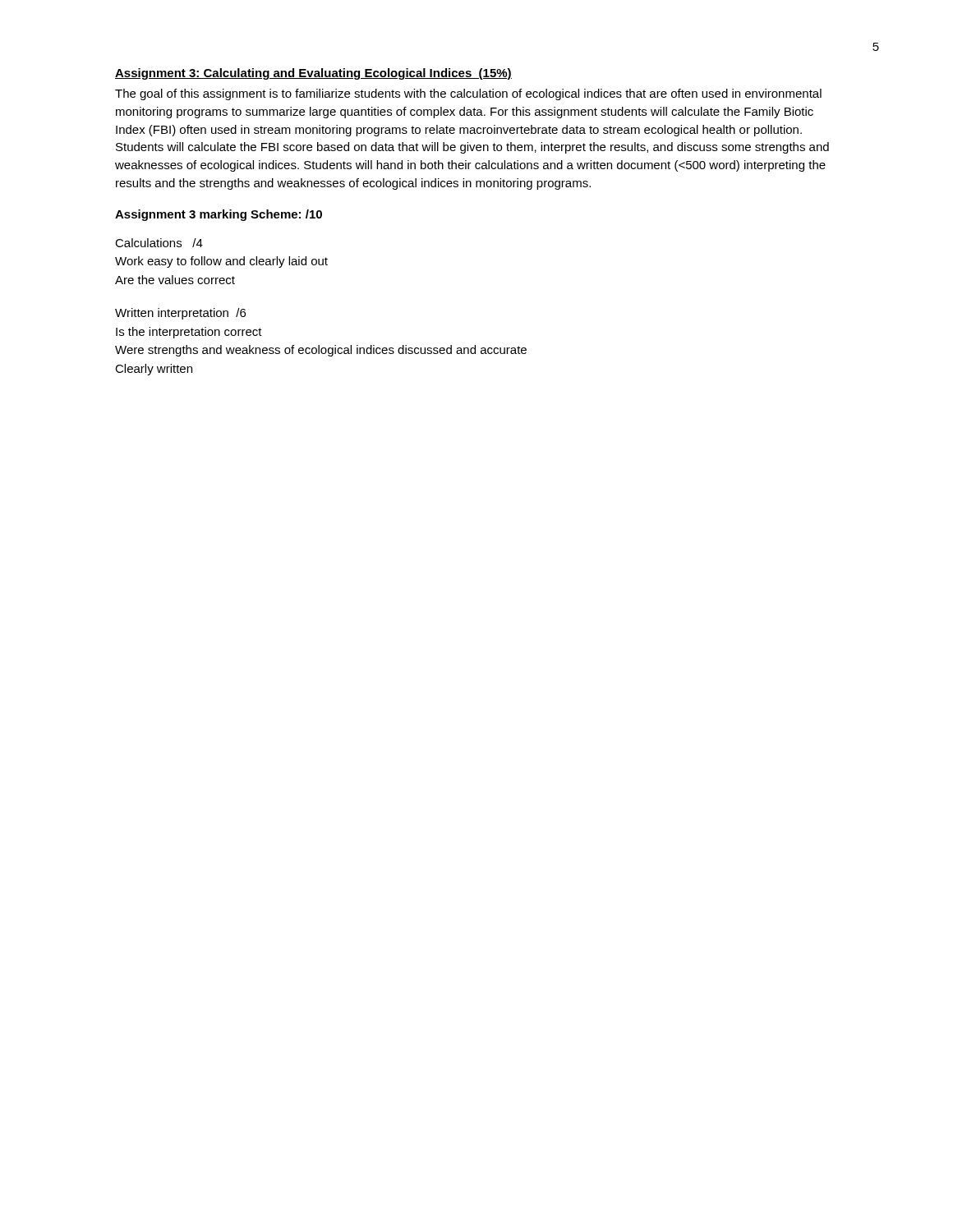Navigate to the region starting "Clearly written"
The image size is (953, 1232).
coord(154,368)
